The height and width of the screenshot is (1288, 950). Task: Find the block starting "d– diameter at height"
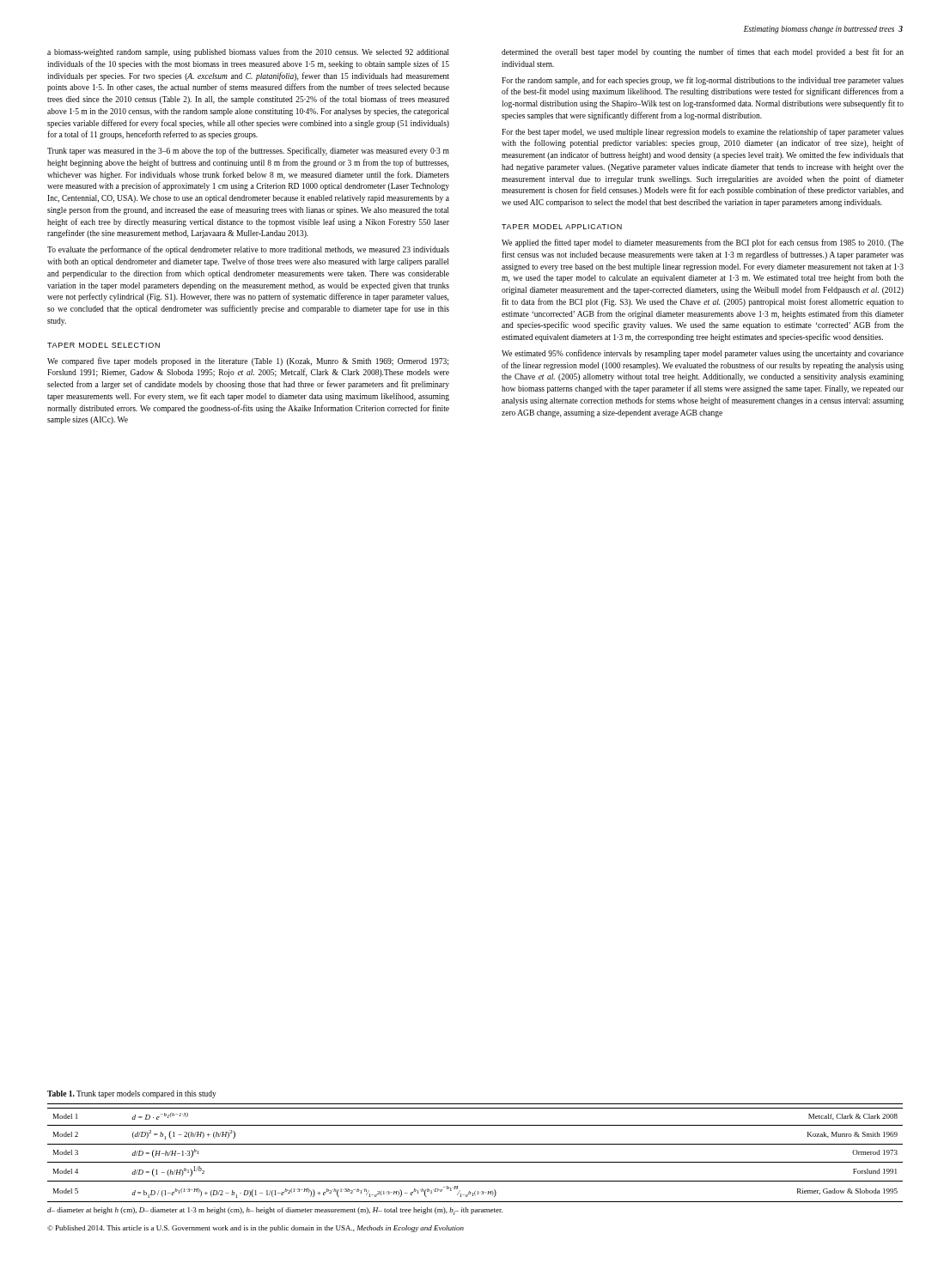pos(275,1211)
